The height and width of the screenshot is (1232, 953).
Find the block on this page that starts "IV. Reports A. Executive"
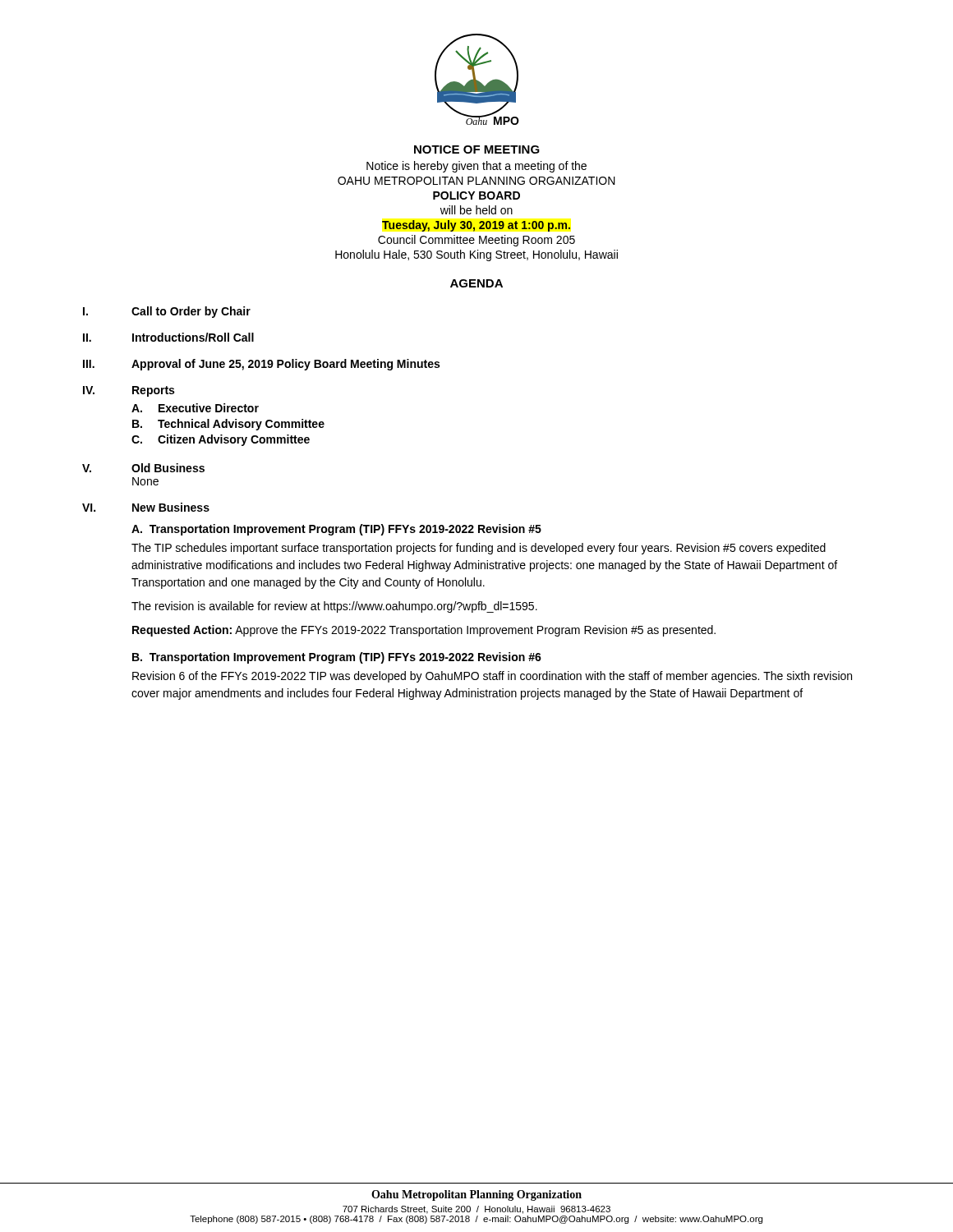point(129,391)
